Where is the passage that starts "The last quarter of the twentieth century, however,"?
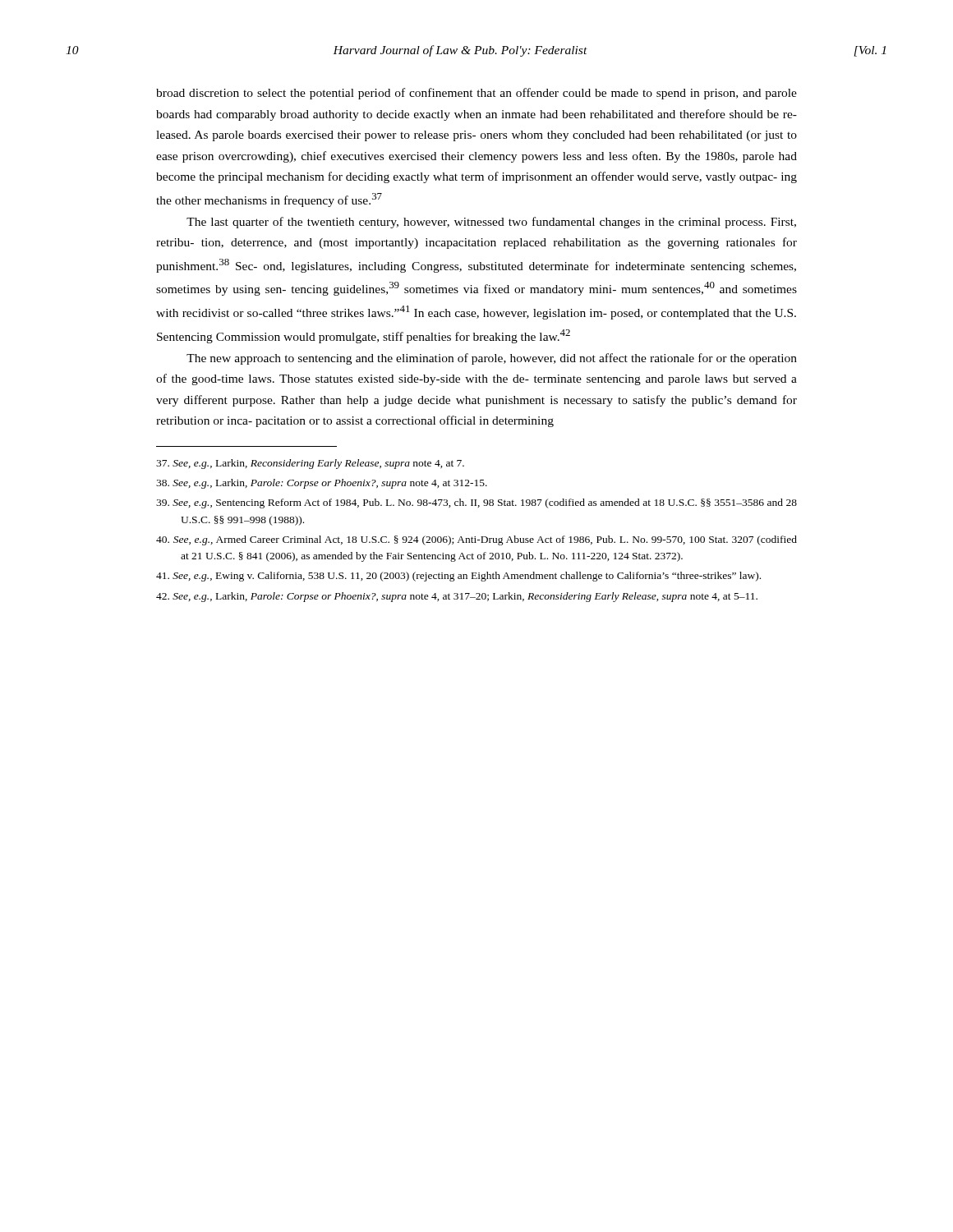Image resolution: width=953 pixels, height=1232 pixels. [476, 279]
